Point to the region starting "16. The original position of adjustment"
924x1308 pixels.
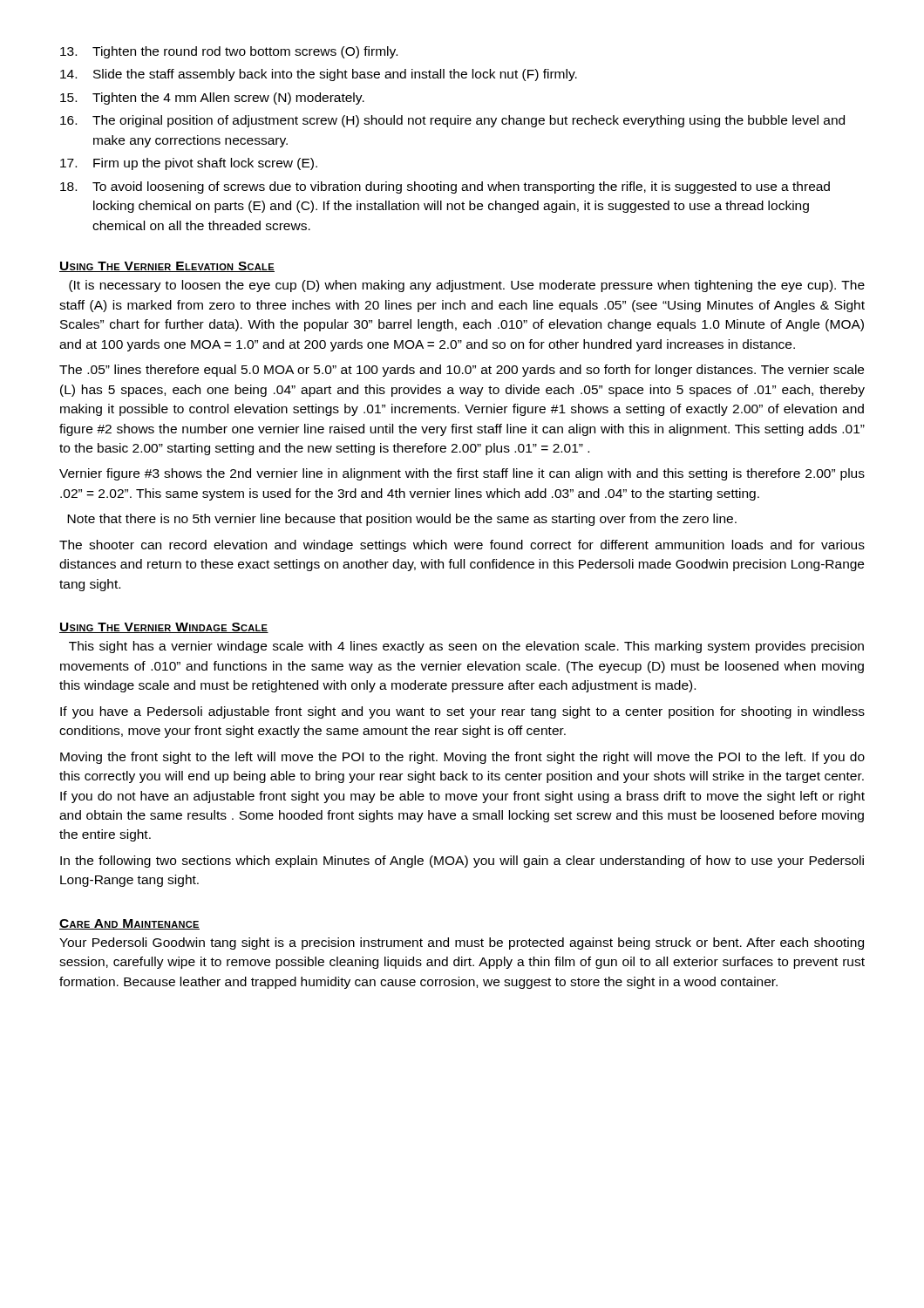462,131
